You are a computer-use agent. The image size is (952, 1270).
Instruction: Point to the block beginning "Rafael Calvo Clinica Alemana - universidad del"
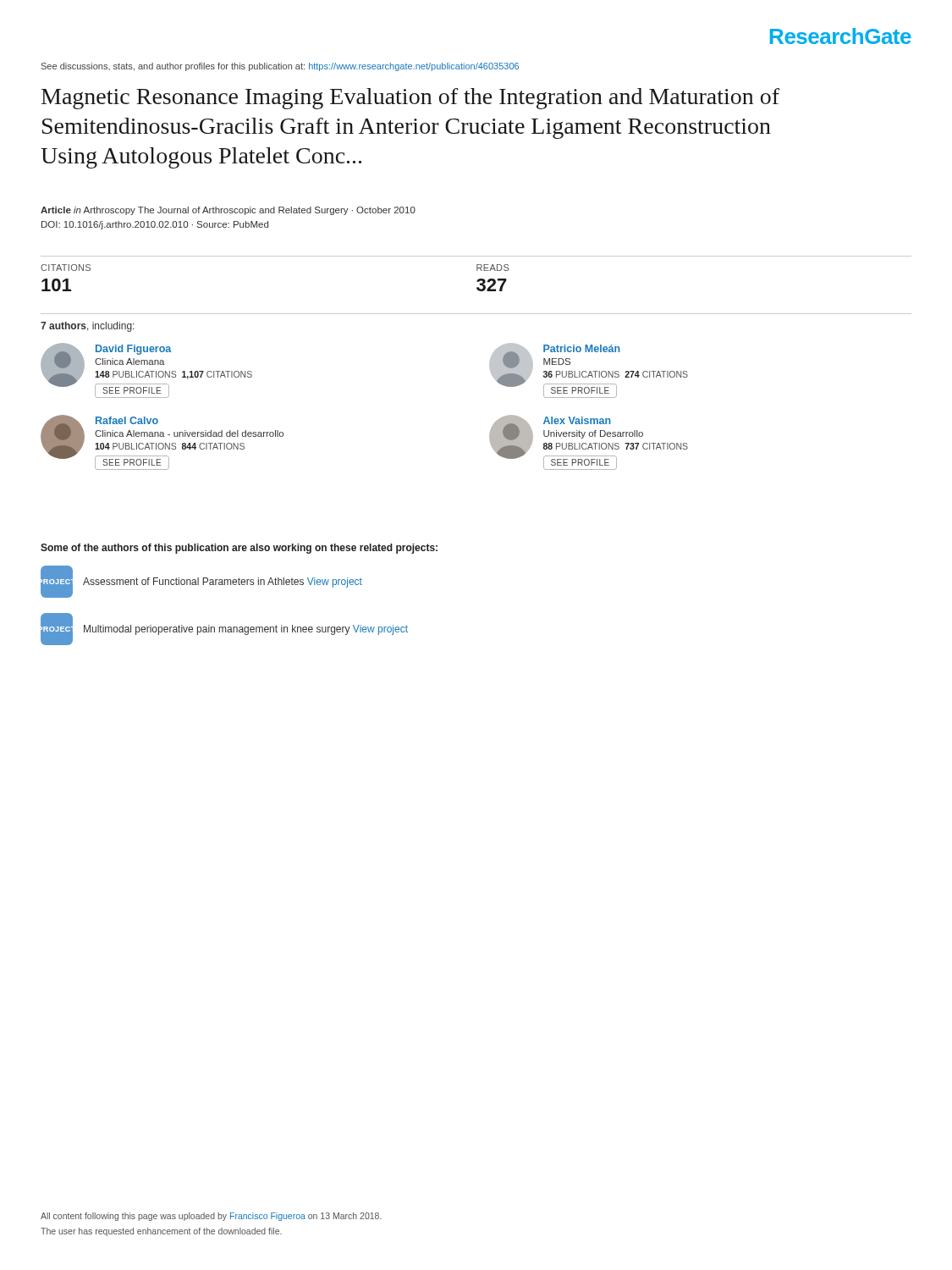252,442
